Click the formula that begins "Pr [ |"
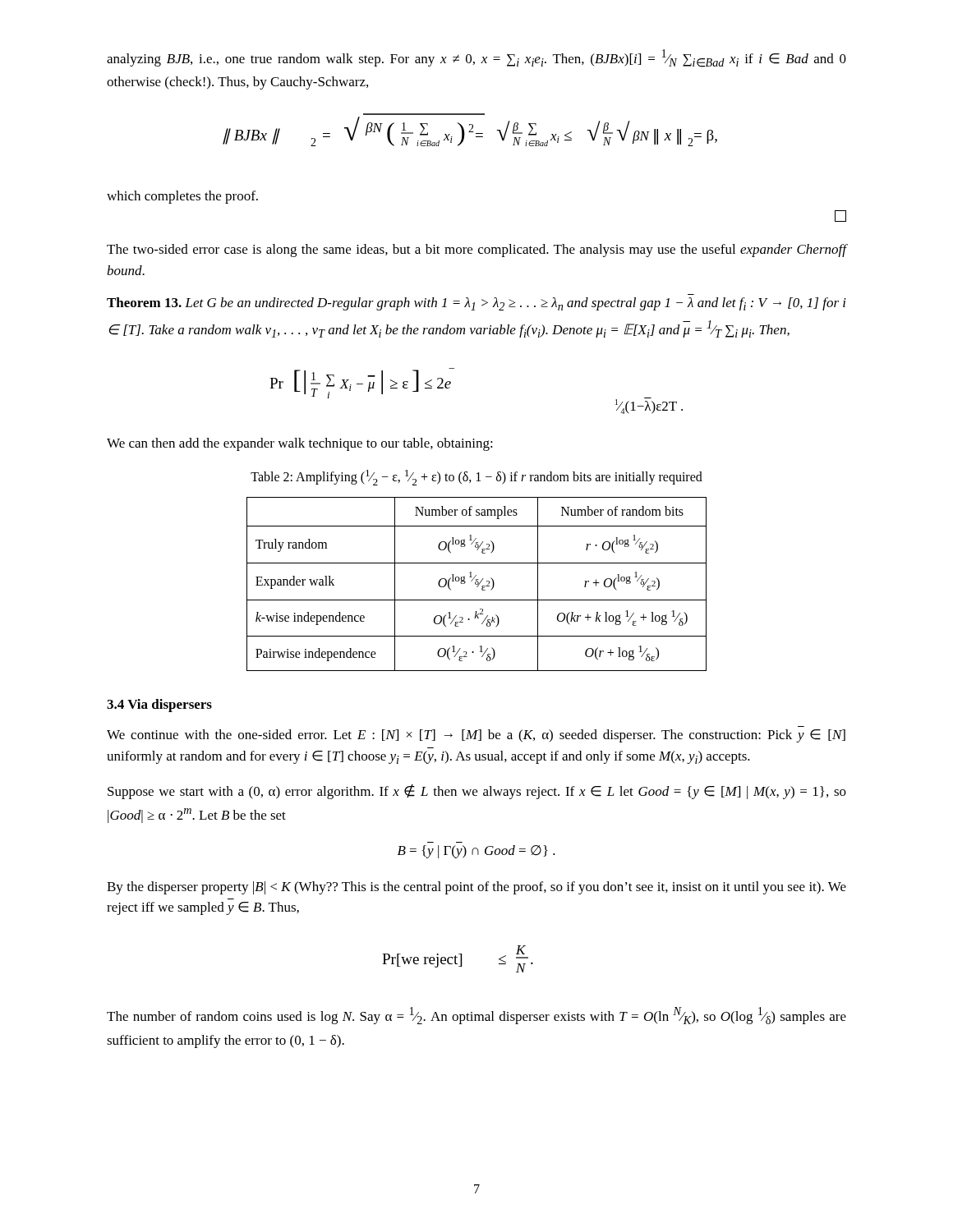This screenshot has height=1232, width=953. (476, 387)
